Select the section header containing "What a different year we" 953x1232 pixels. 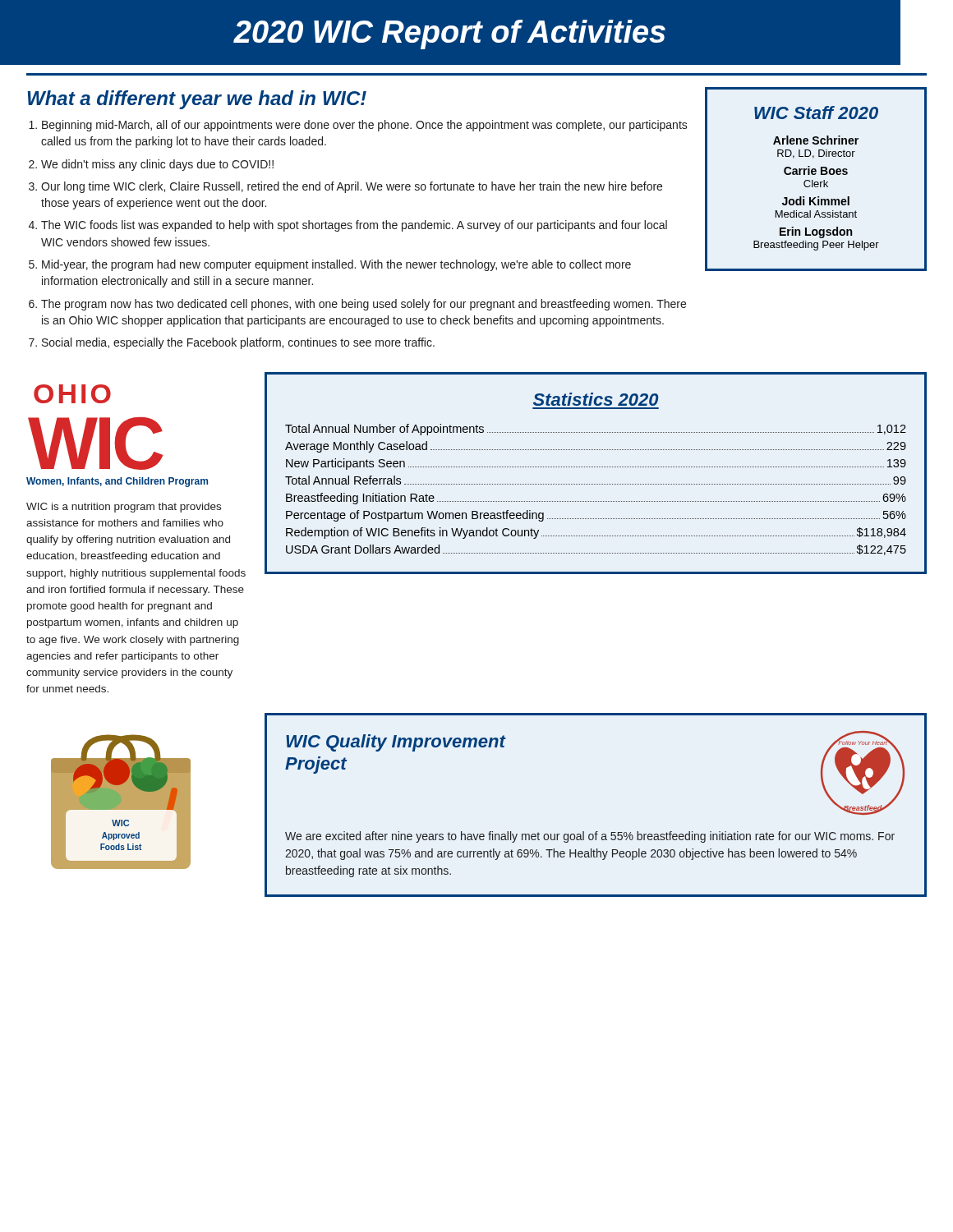[x=196, y=98]
